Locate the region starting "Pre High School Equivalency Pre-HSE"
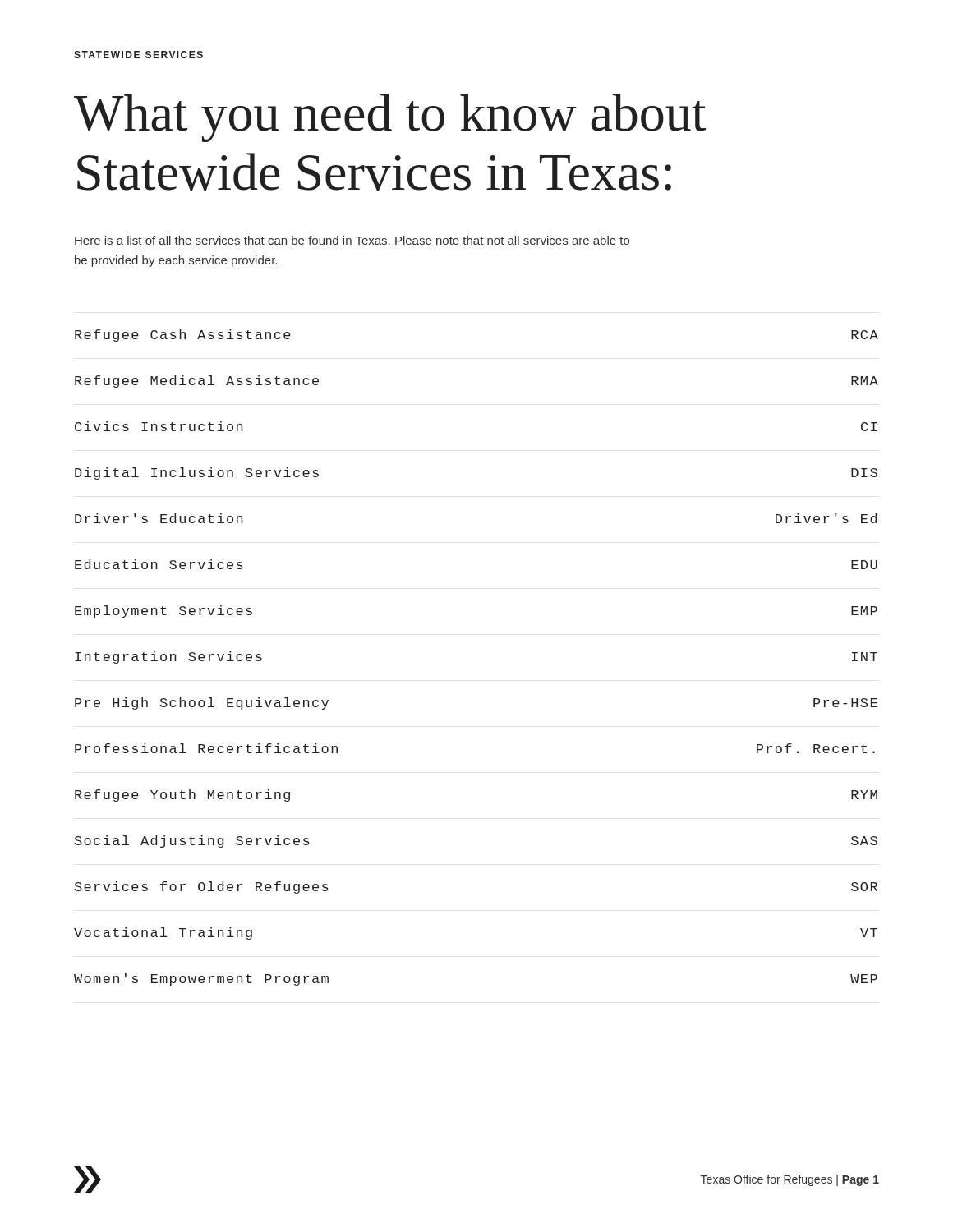953x1232 pixels. click(203, 703)
